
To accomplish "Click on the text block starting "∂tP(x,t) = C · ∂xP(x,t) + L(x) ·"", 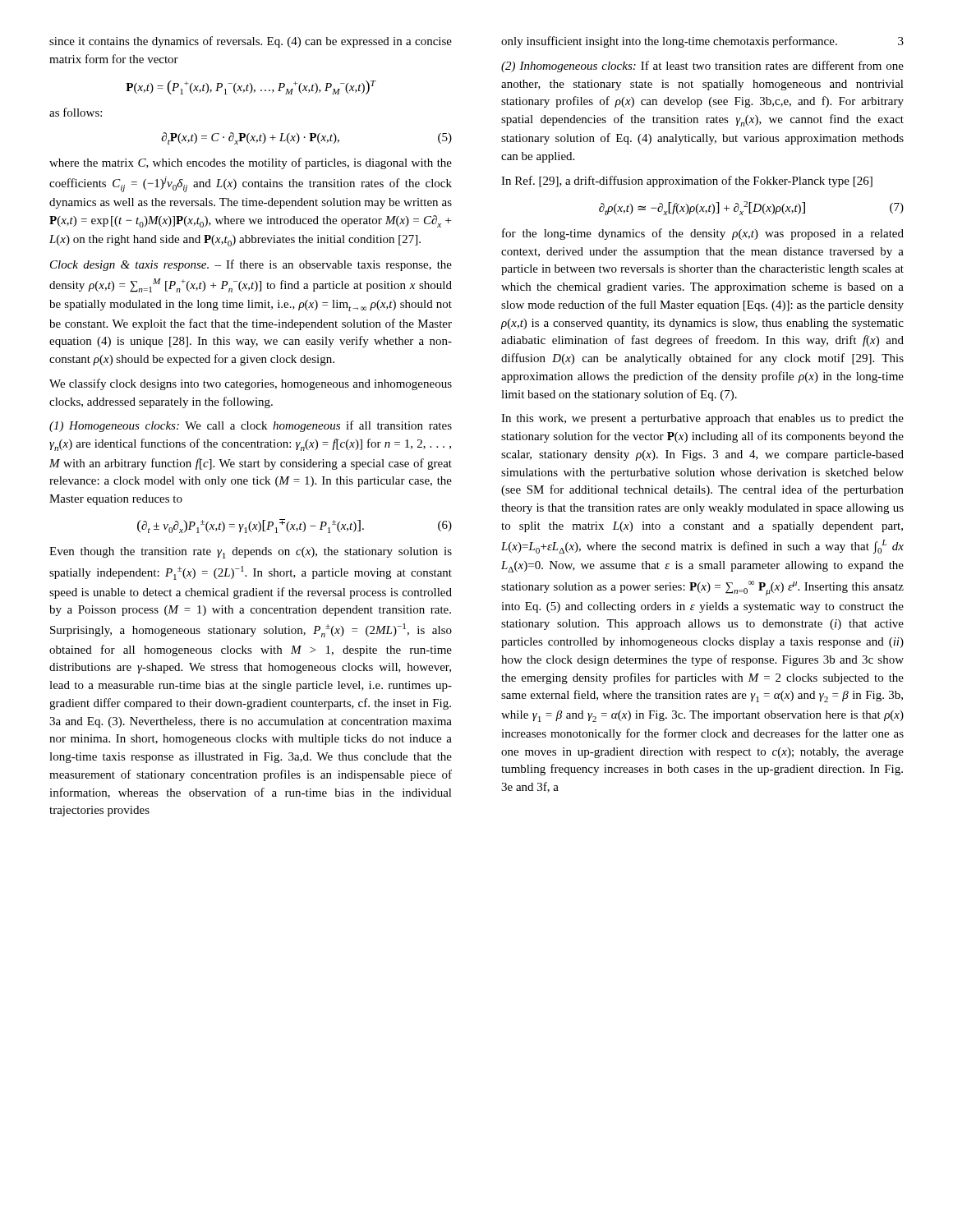I will [x=251, y=138].
